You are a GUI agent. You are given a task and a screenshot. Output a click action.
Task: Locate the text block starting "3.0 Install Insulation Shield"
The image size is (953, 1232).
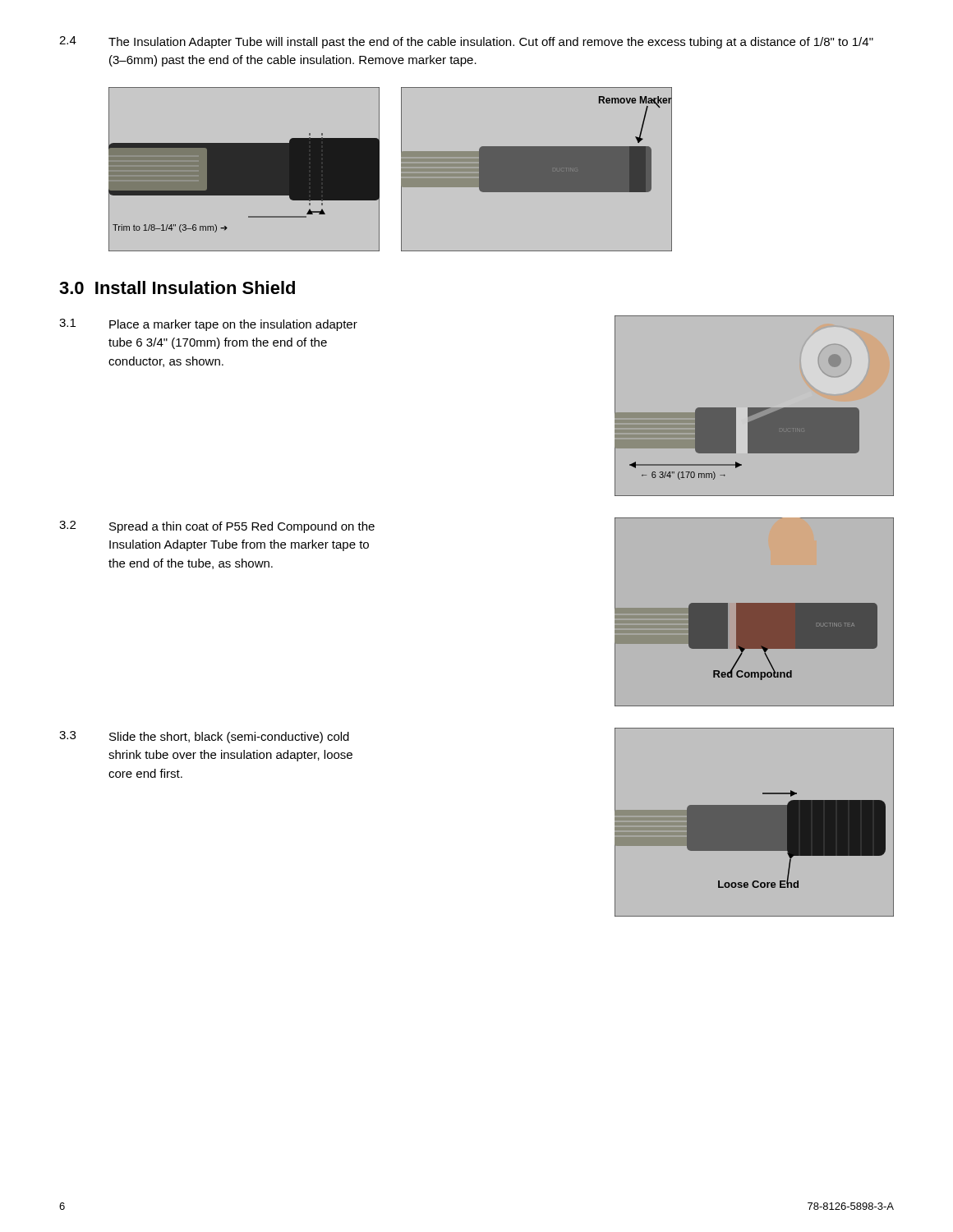coord(178,287)
